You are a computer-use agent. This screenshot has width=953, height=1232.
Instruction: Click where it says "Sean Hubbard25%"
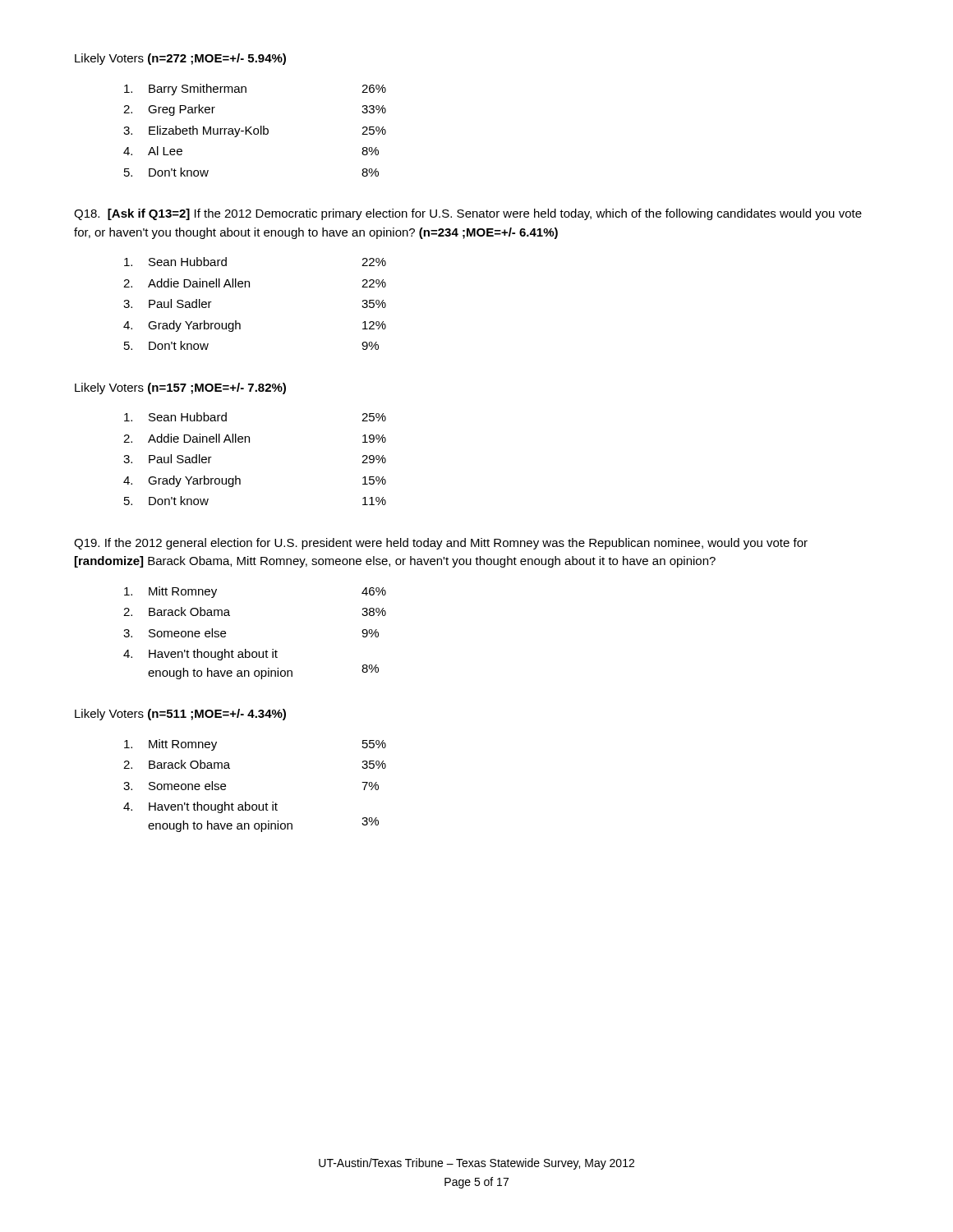(184, 417)
